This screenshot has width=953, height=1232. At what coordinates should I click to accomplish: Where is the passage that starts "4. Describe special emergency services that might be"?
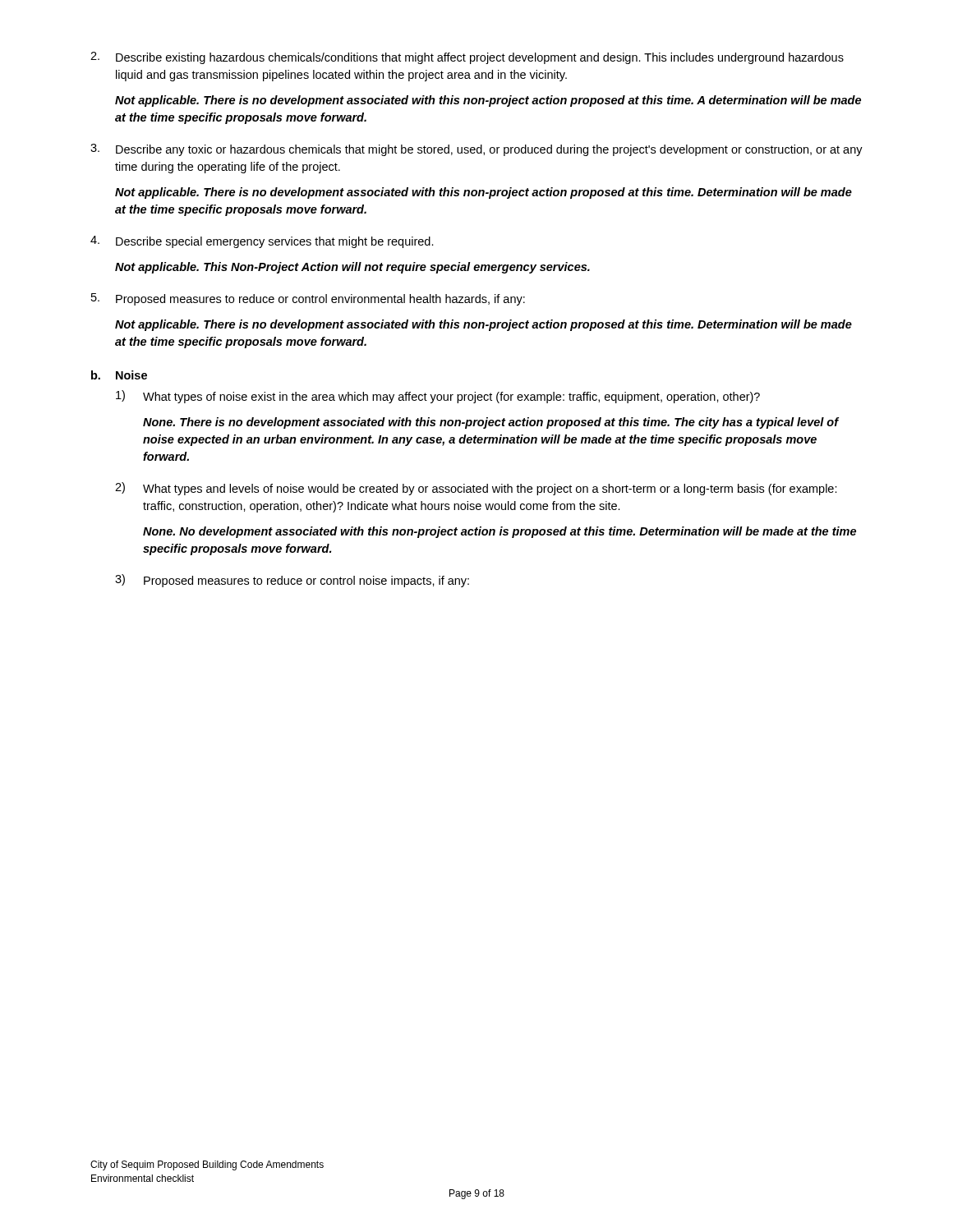(x=262, y=242)
